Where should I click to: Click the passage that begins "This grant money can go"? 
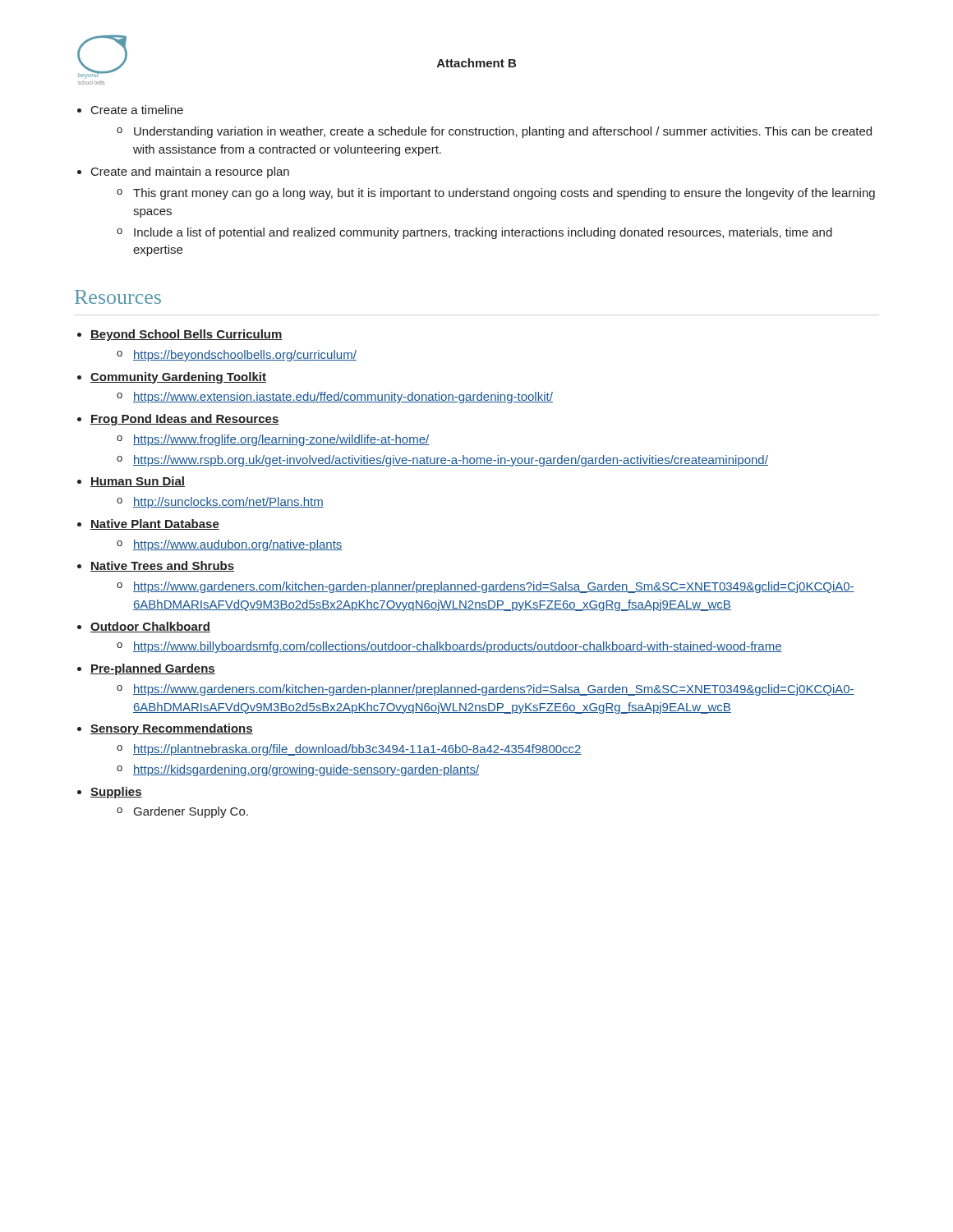pyautogui.click(x=504, y=202)
